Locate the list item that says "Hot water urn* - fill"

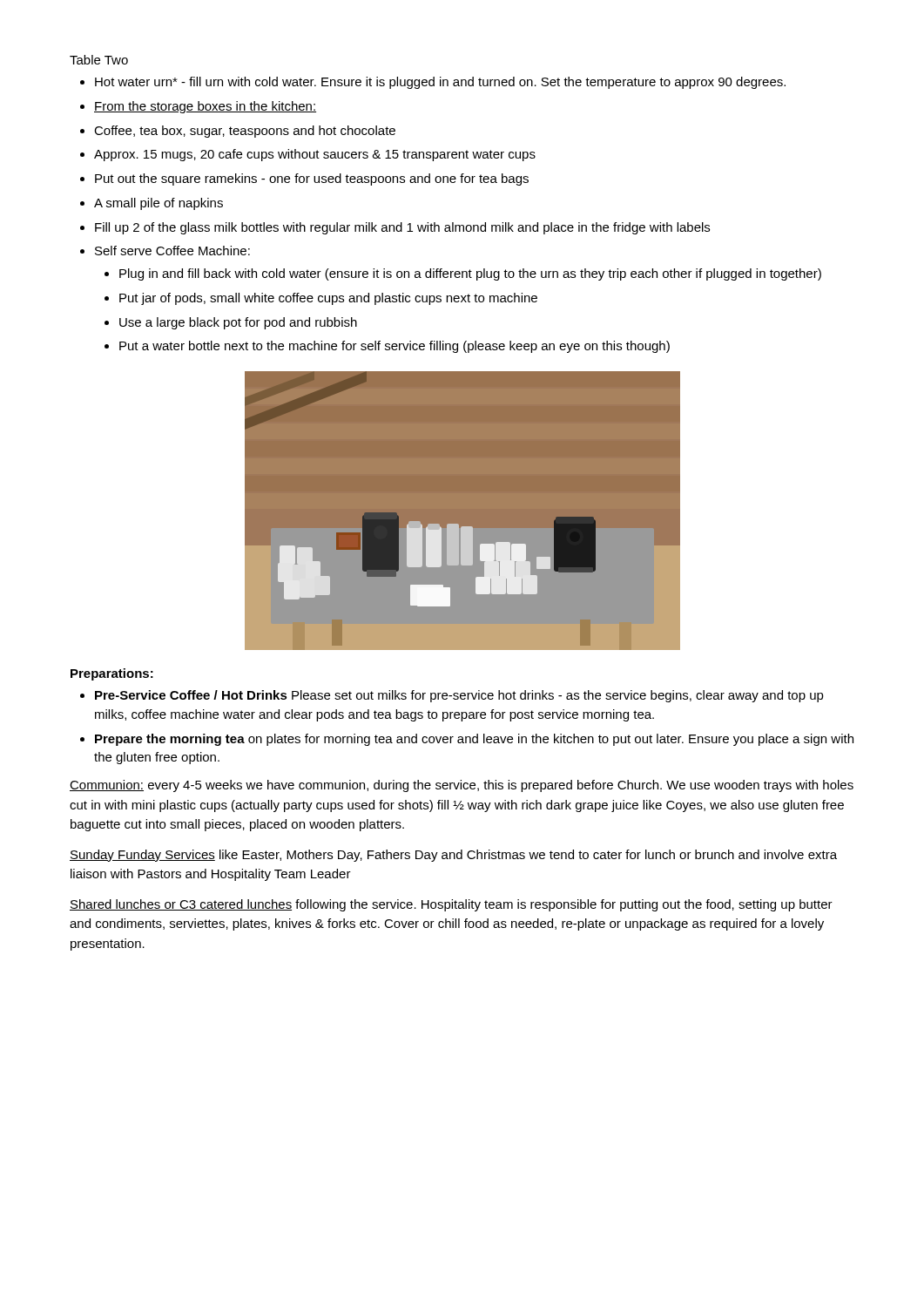462,82
